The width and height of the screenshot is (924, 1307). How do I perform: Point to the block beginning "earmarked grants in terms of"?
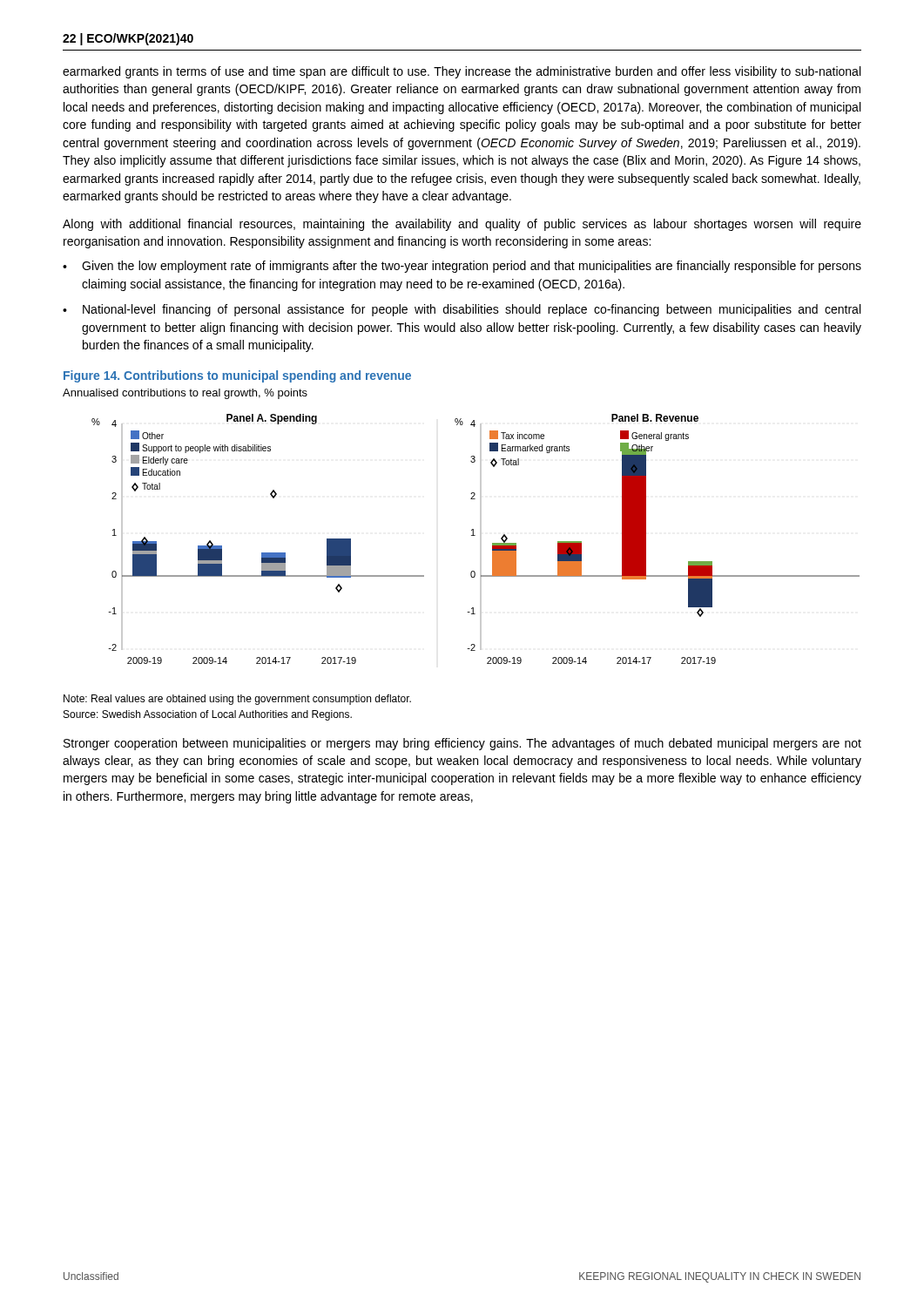462,134
